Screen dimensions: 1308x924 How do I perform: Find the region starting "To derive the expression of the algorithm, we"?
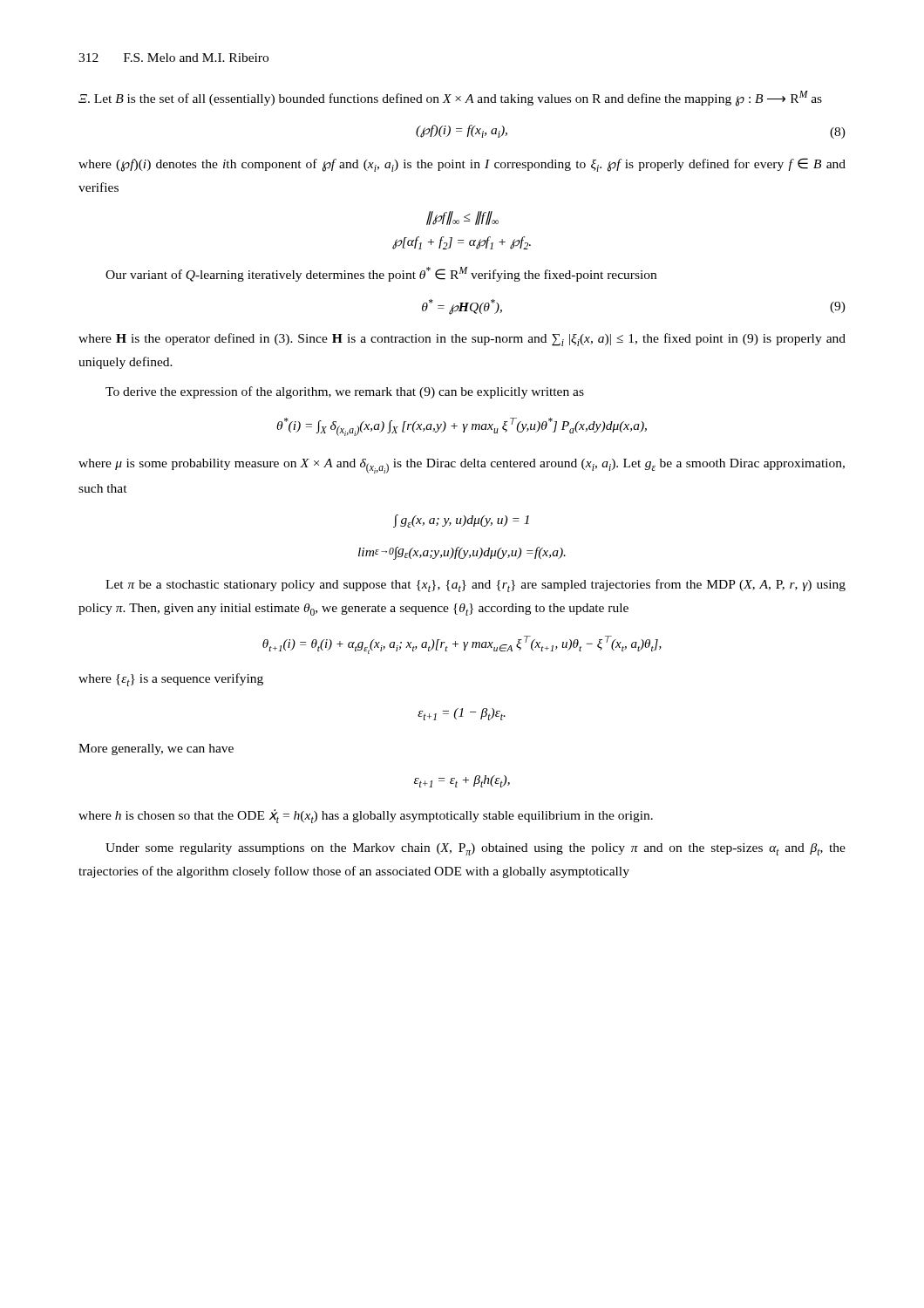(x=462, y=392)
